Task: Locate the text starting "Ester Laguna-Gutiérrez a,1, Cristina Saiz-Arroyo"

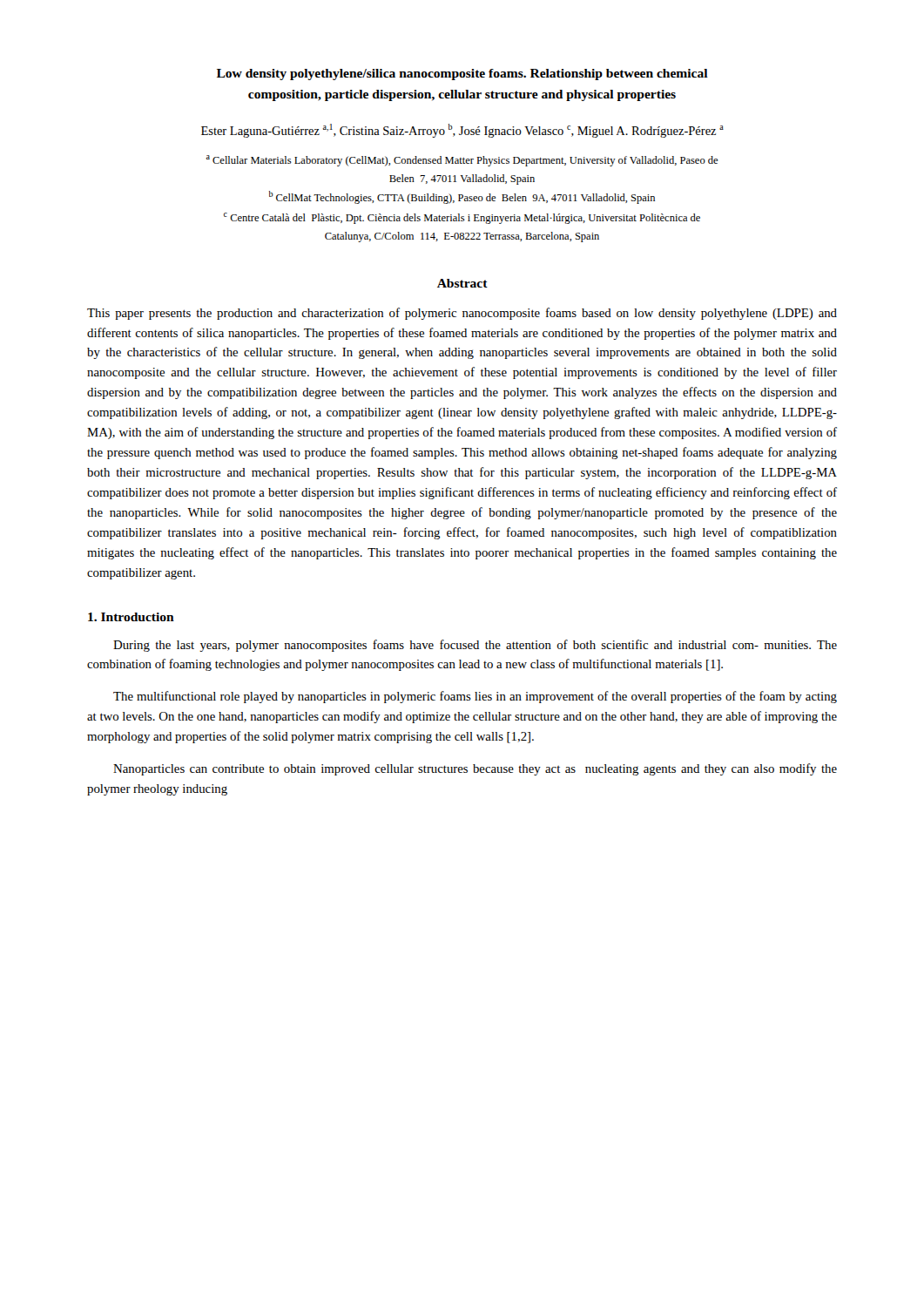Action: pos(462,130)
